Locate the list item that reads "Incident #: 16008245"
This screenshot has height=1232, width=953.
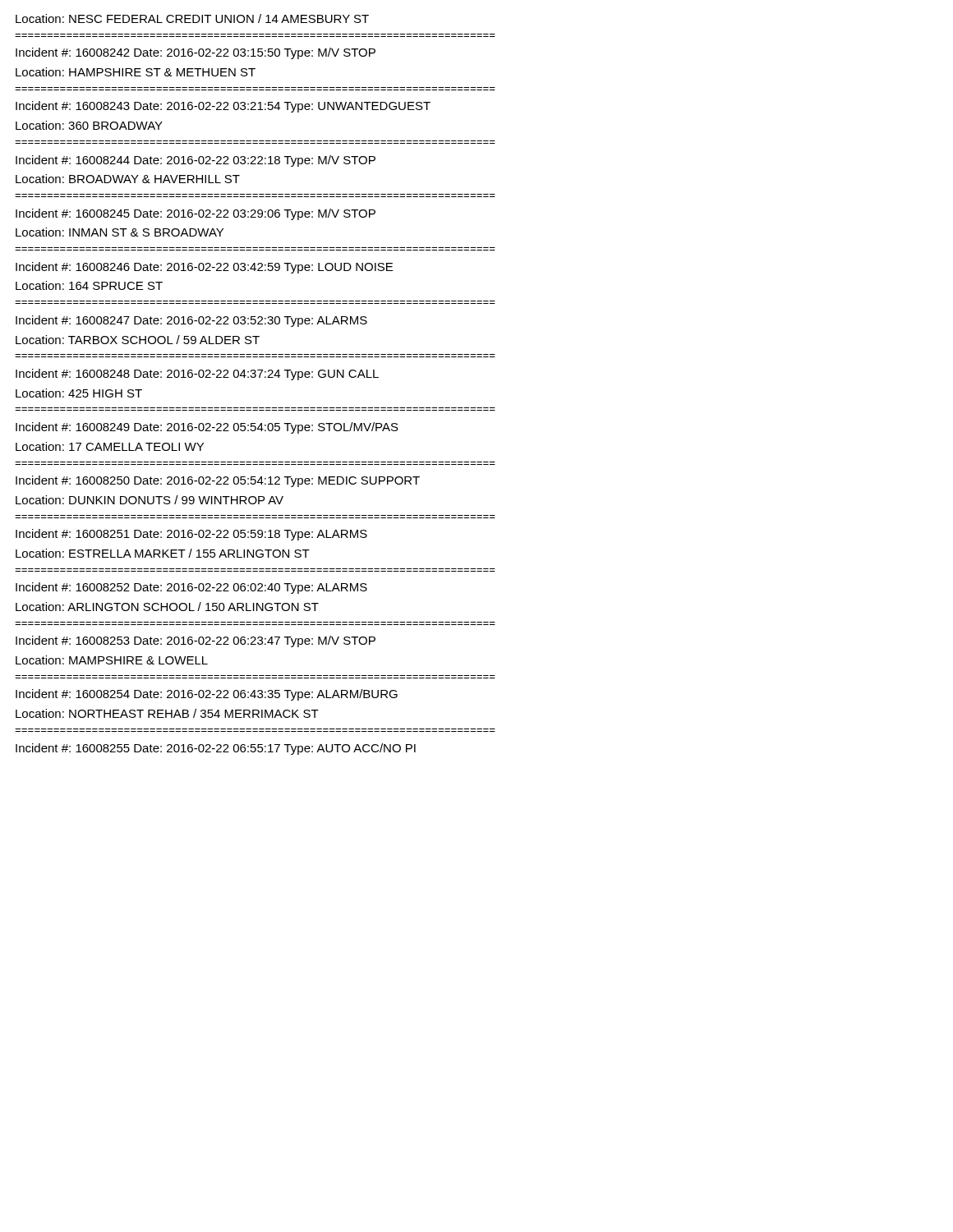pyautogui.click(x=196, y=214)
